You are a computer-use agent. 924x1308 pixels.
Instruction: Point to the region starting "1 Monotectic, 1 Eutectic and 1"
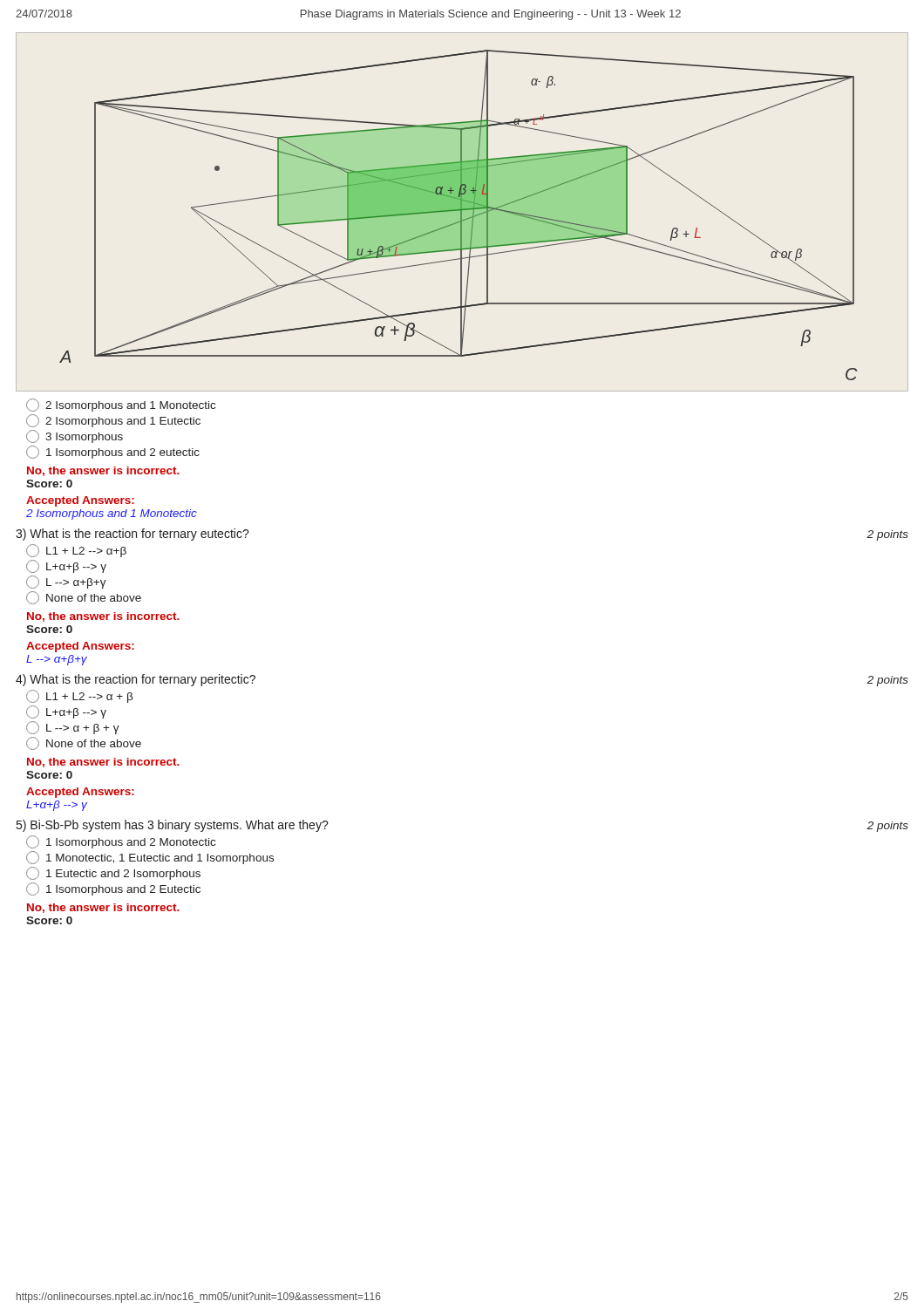pos(150,858)
